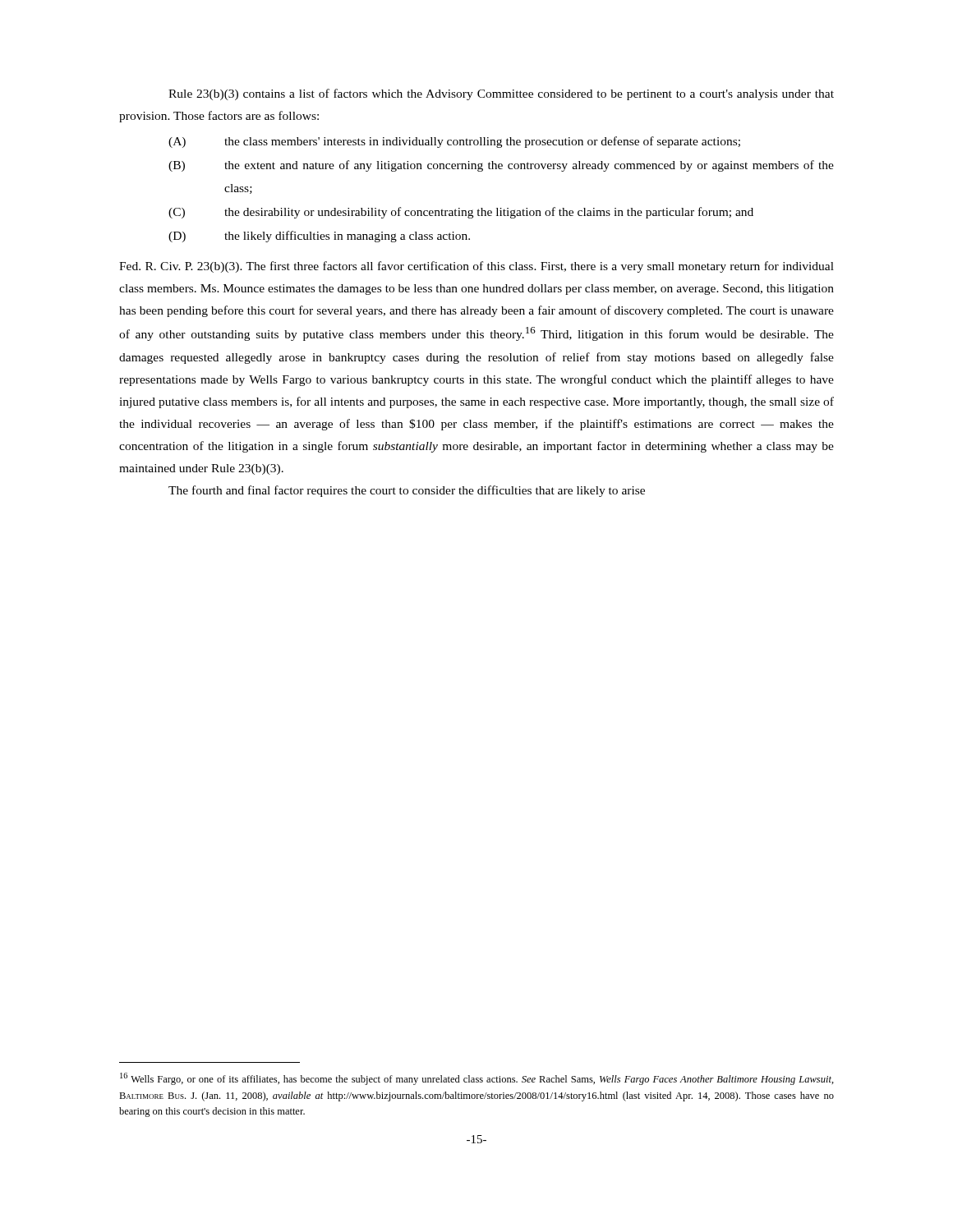Find the block on this page that starts "(C) the desirability or undesirability of concentrating the"
Screen dimensions: 1232x953
tap(476, 211)
